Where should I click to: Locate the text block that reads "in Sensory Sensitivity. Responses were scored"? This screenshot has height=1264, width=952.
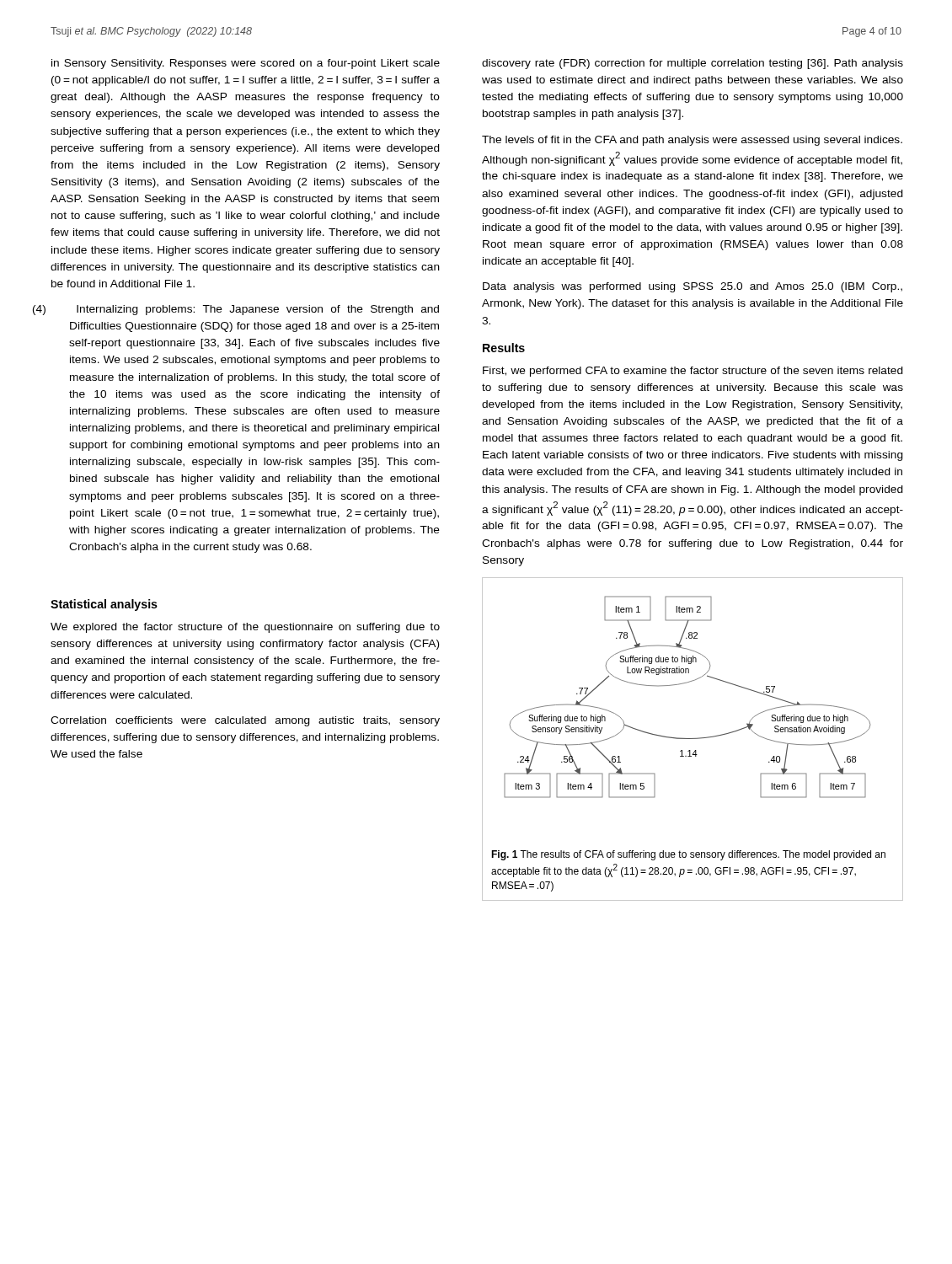pos(245,173)
